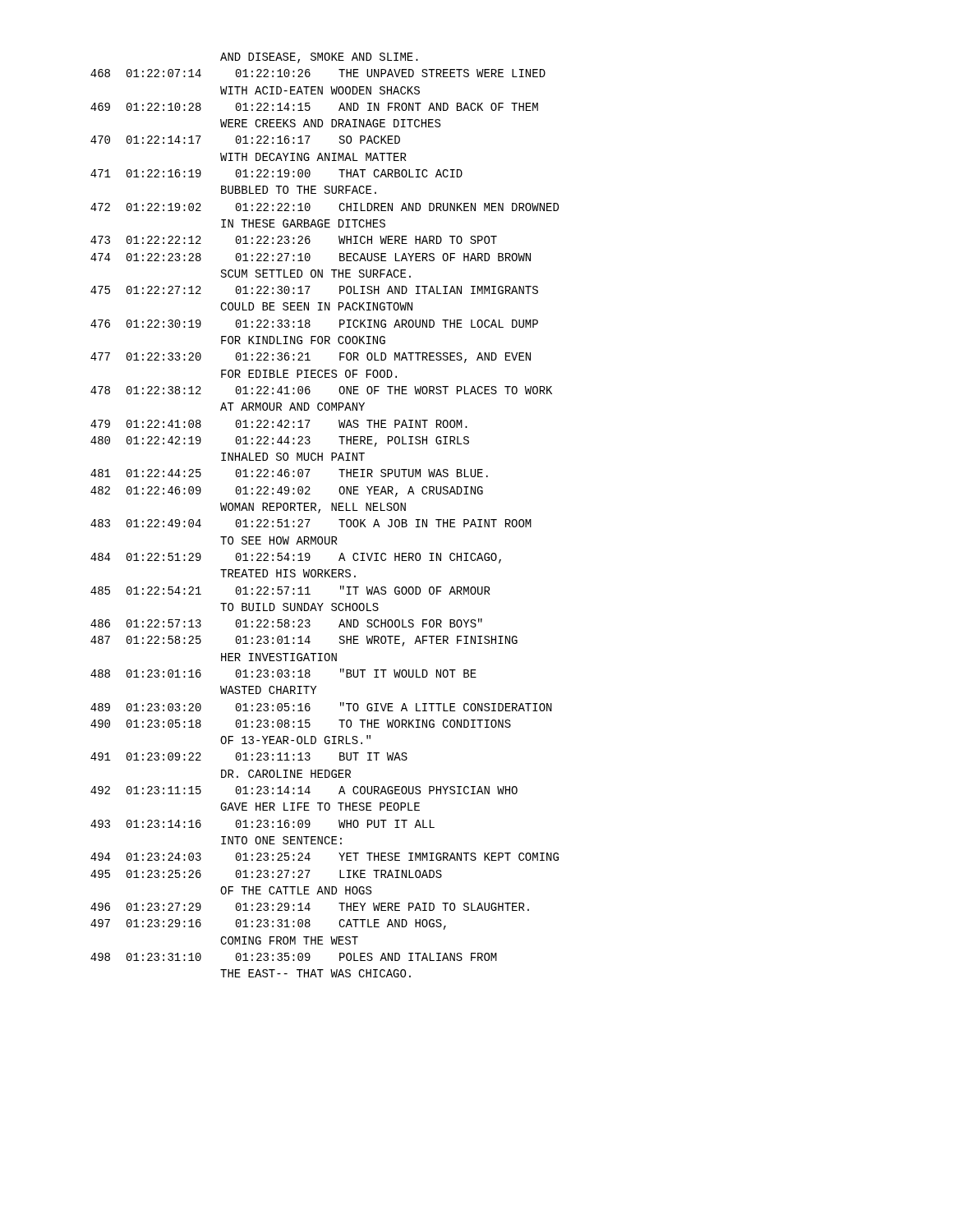Navigate to the block starting "491 01:23:09:22 01:23:11:13 BUT IT WAS"

coord(249,756)
